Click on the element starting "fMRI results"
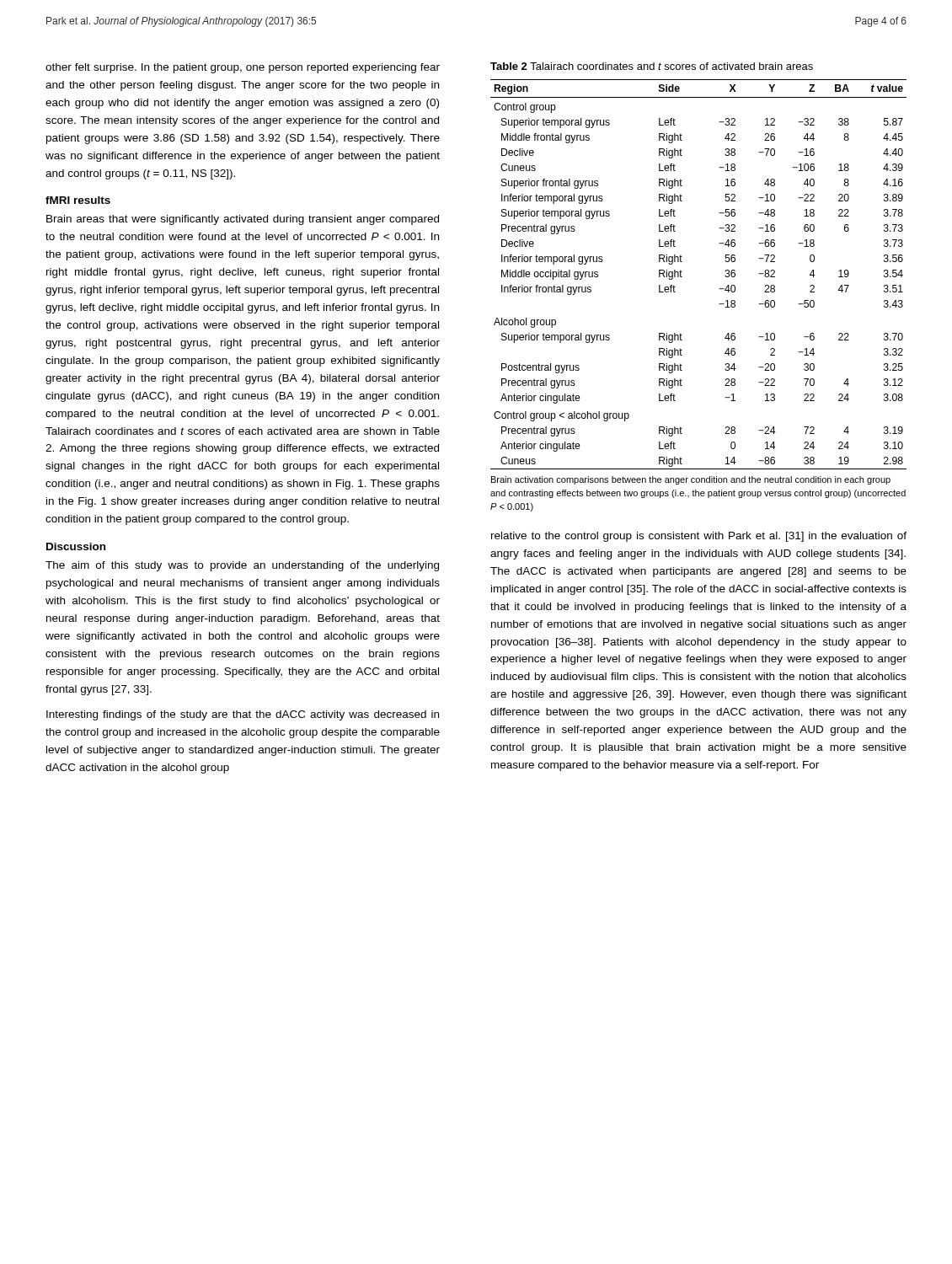The height and width of the screenshot is (1264, 952). (78, 200)
